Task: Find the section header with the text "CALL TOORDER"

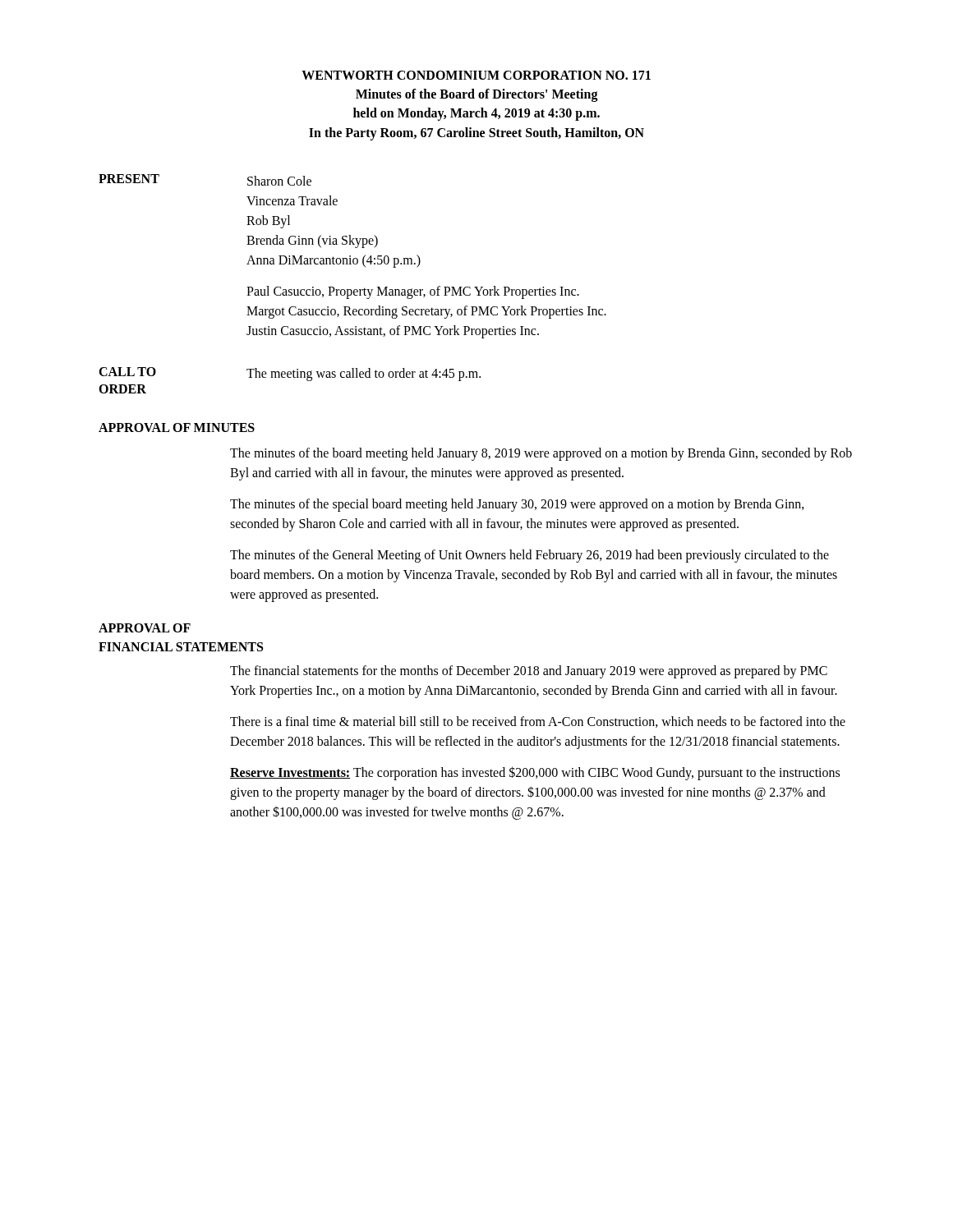Action: pos(127,380)
